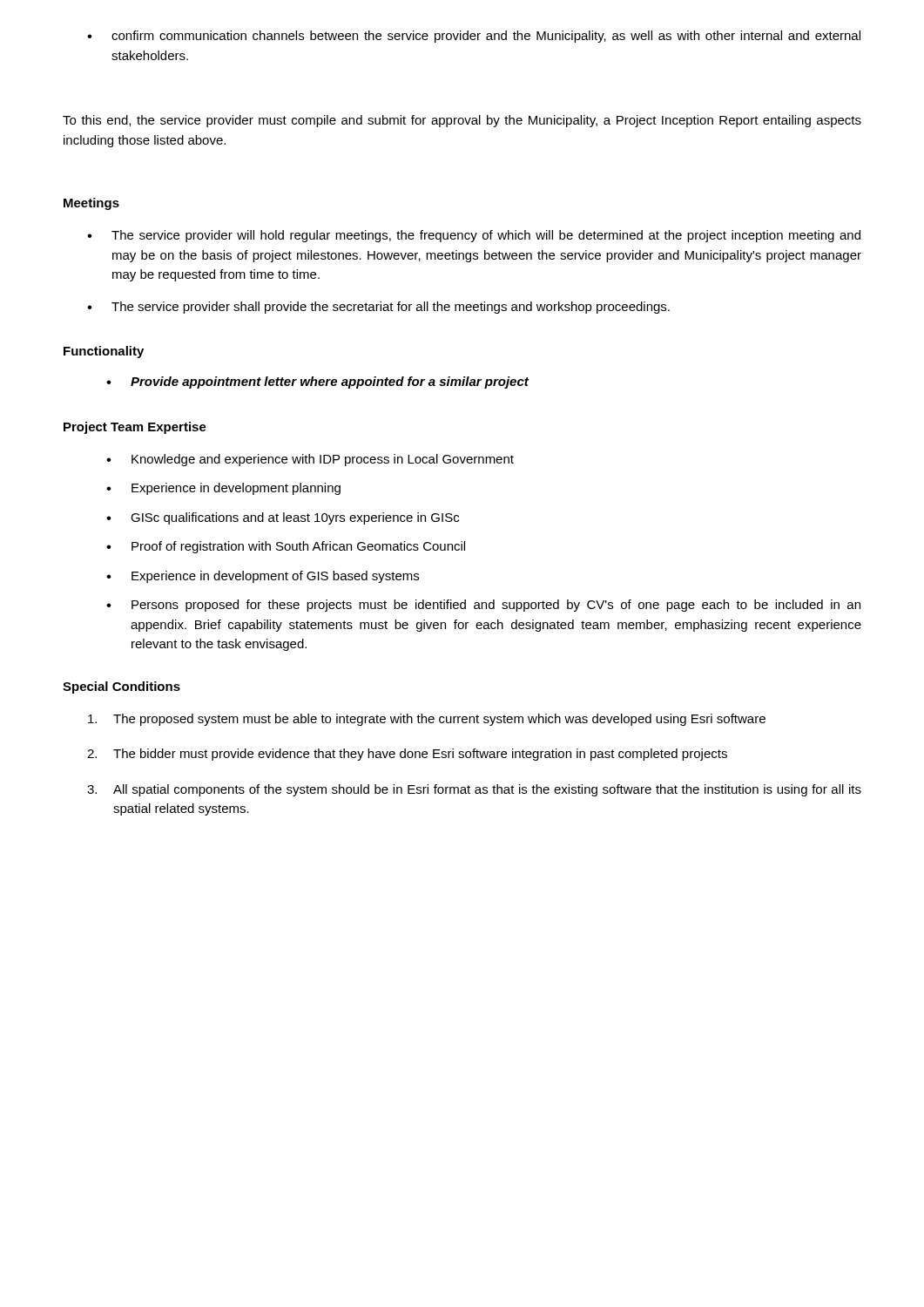Navigate to the element starting "The proposed system"
Screen dimensions: 1307x924
point(474,719)
